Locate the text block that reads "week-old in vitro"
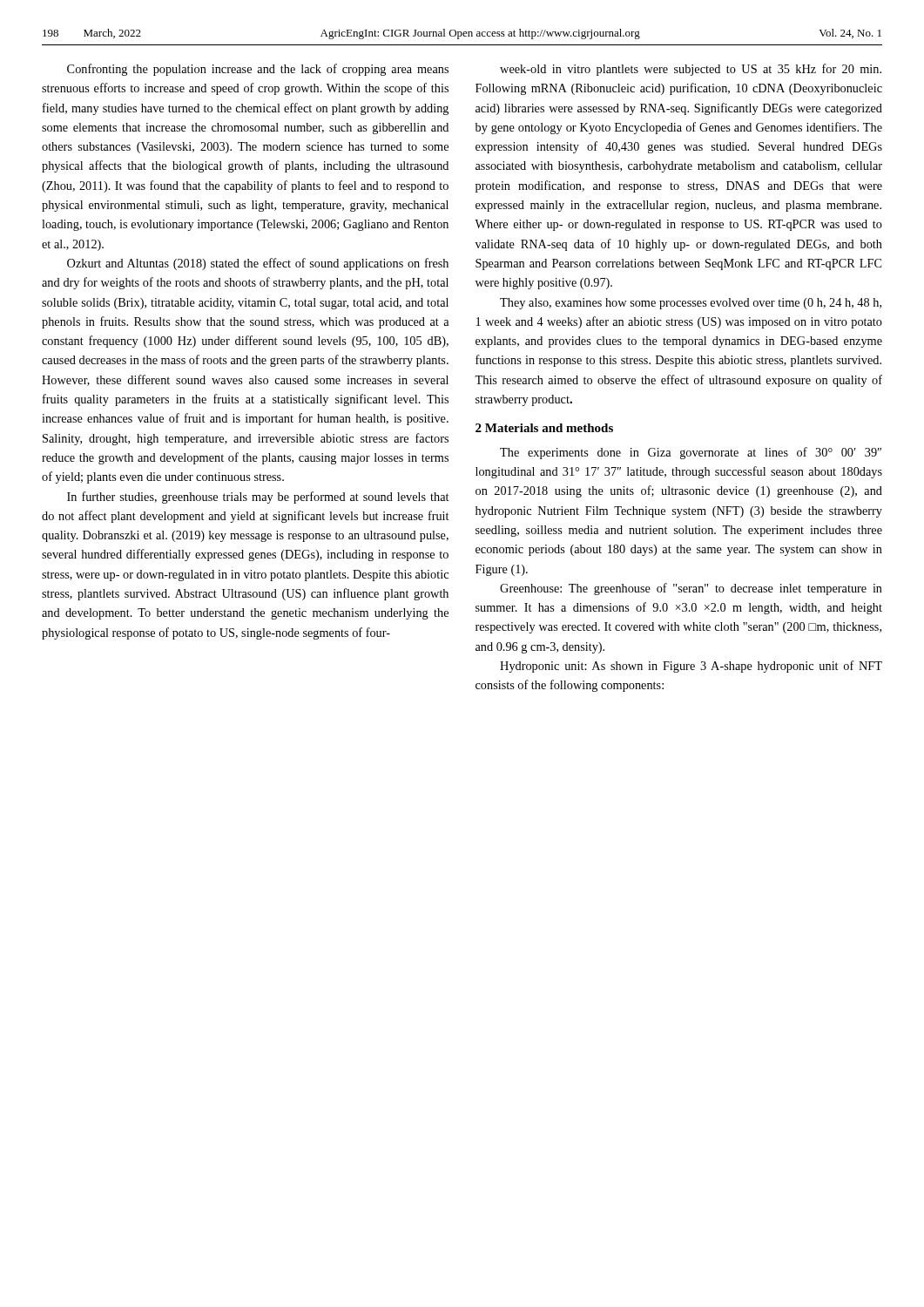Image resolution: width=924 pixels, height=1307 pixels. pyautogui.click(x=679, y=176)
